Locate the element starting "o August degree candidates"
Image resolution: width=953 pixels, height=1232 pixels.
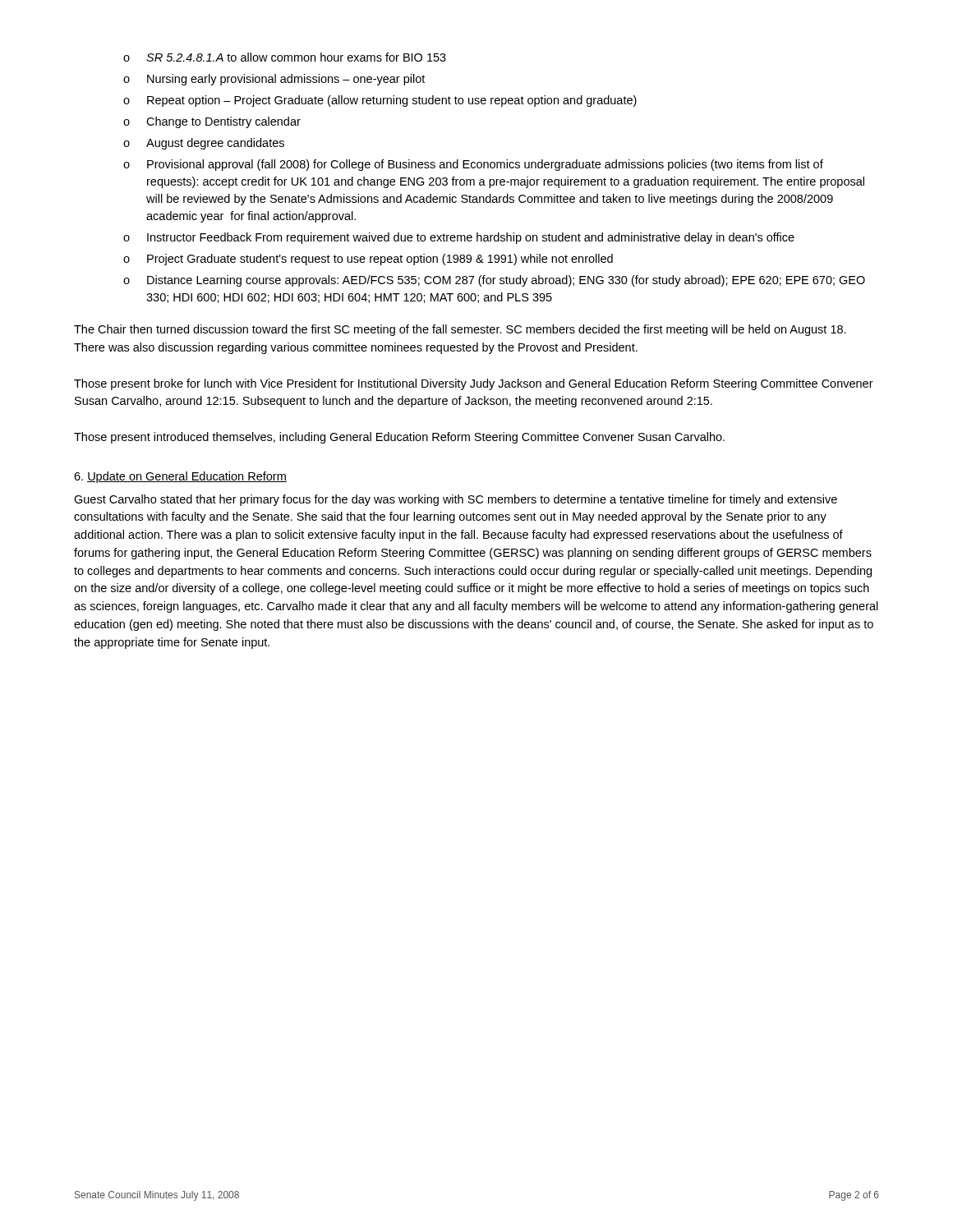(x=204, y=144)
